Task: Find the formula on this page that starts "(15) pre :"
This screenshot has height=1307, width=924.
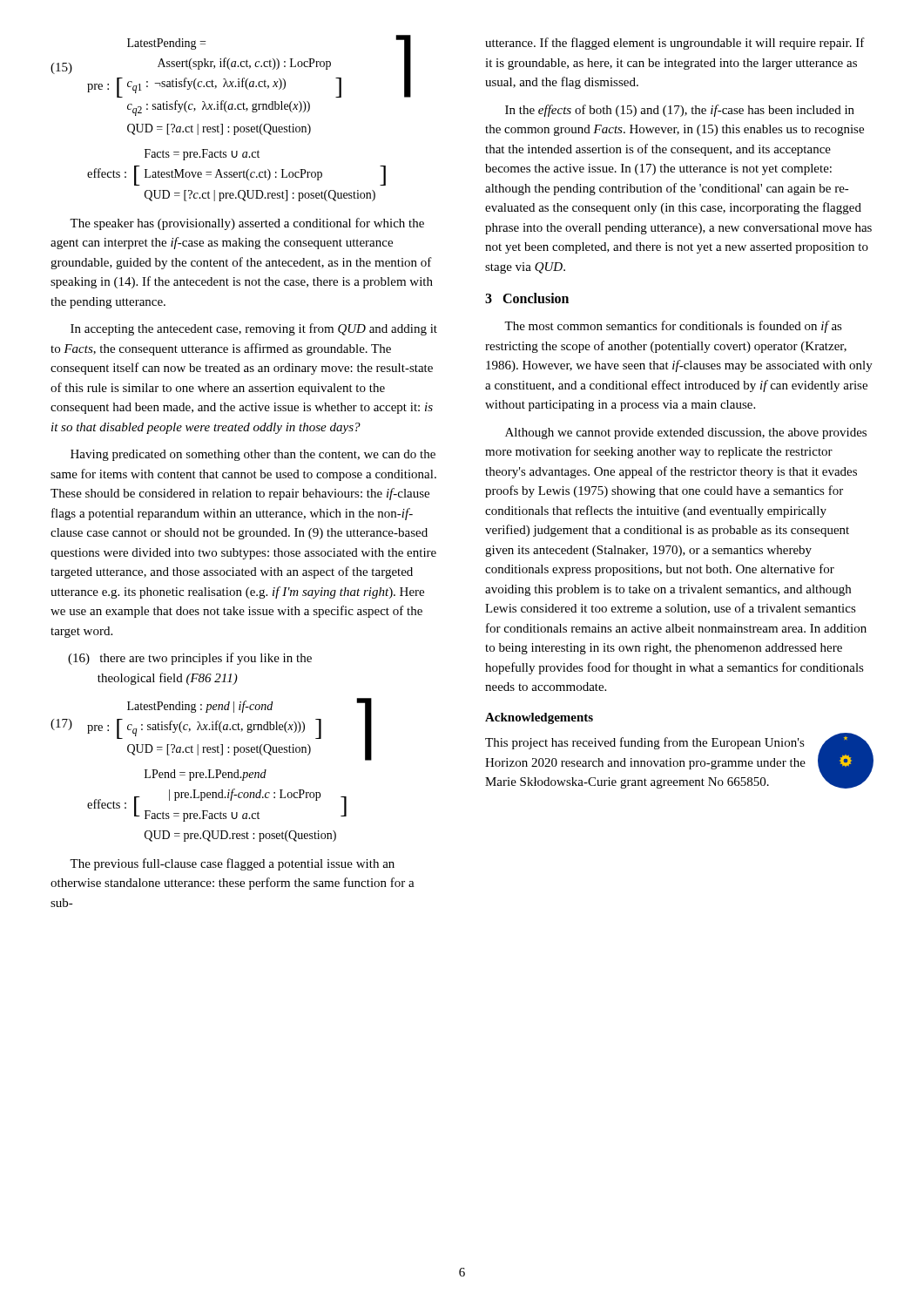Action: pos(245,119)
